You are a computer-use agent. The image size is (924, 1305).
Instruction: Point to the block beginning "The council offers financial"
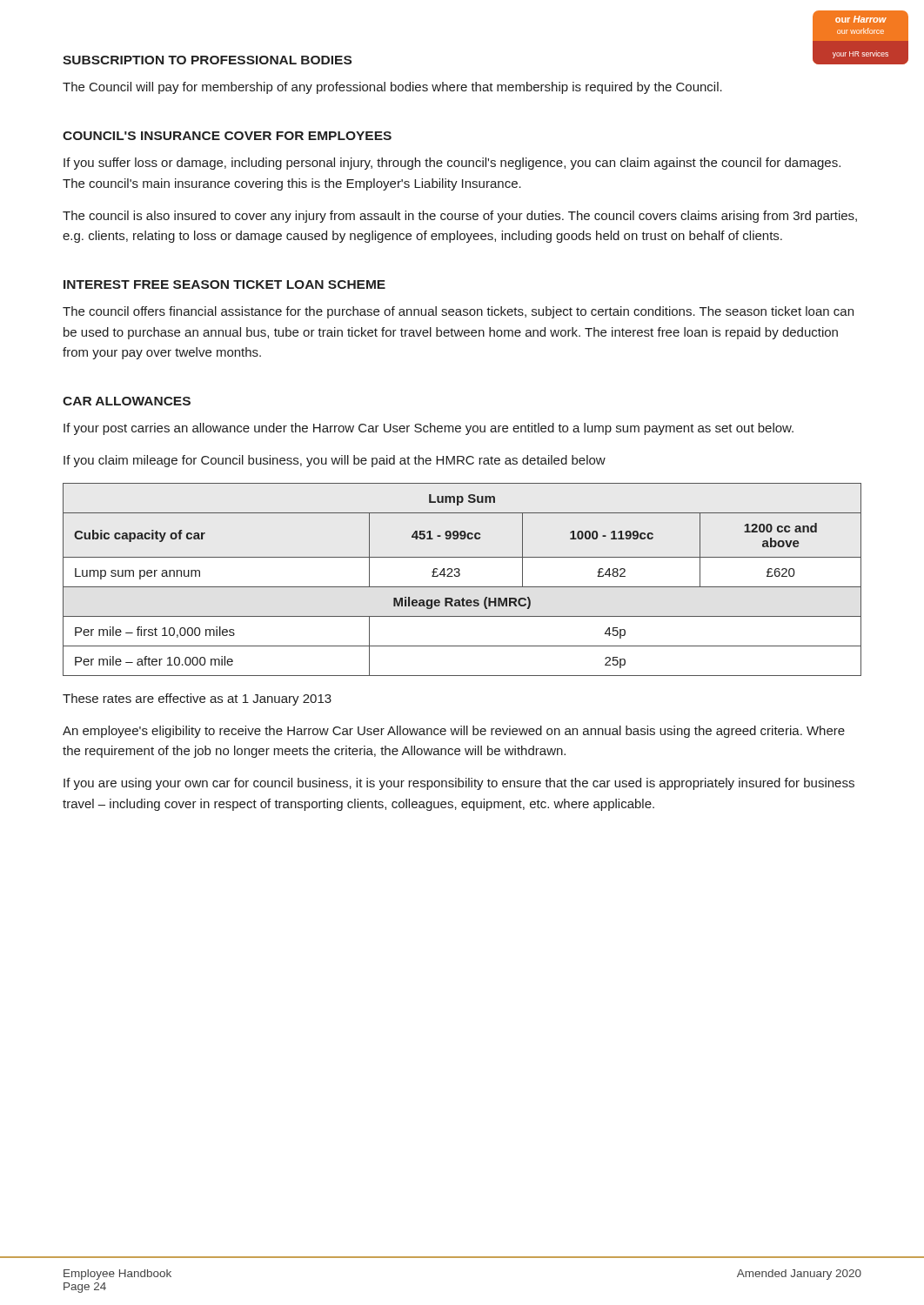[458, 331]
